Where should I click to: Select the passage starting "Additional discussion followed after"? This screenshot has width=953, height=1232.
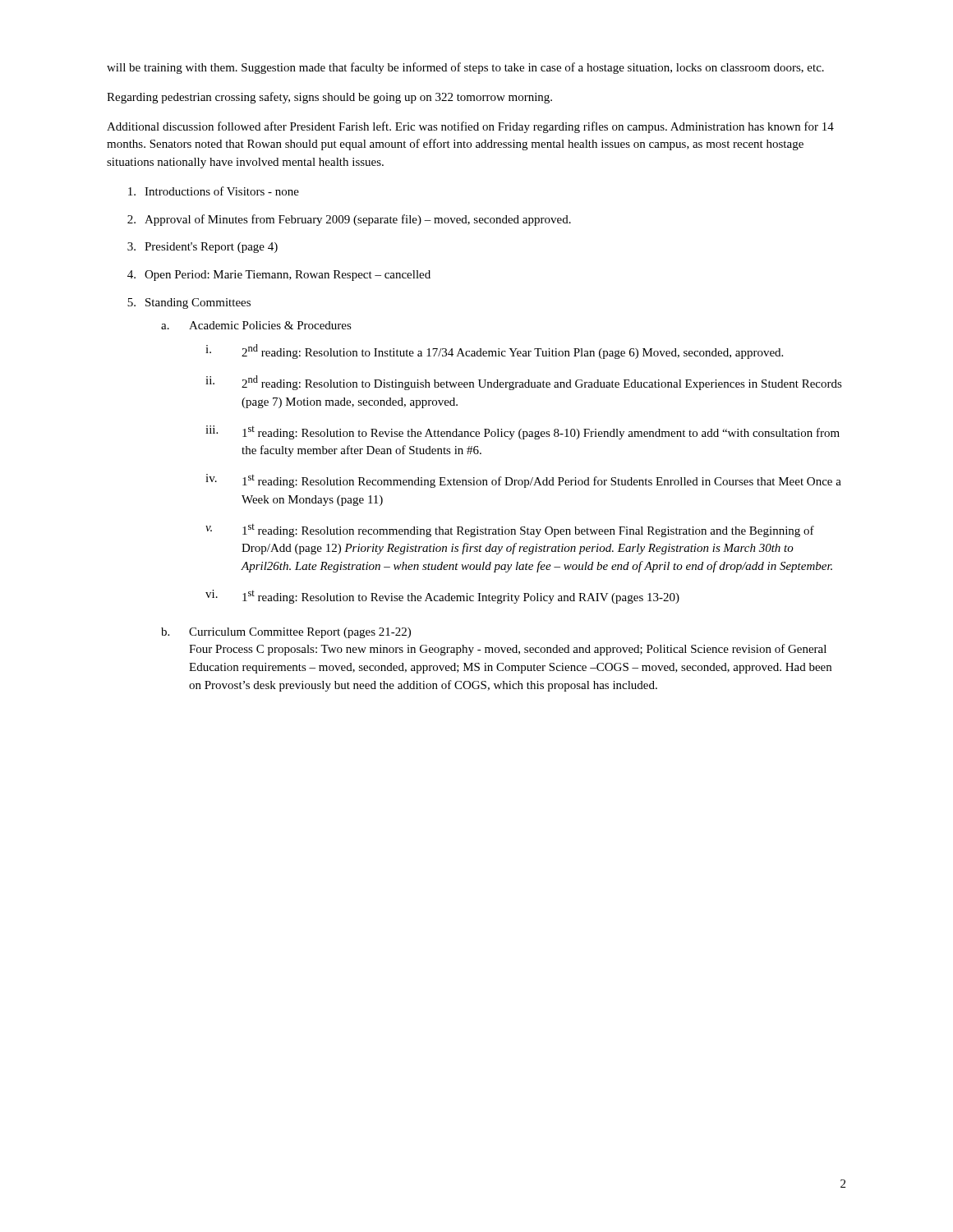(476, 145)
